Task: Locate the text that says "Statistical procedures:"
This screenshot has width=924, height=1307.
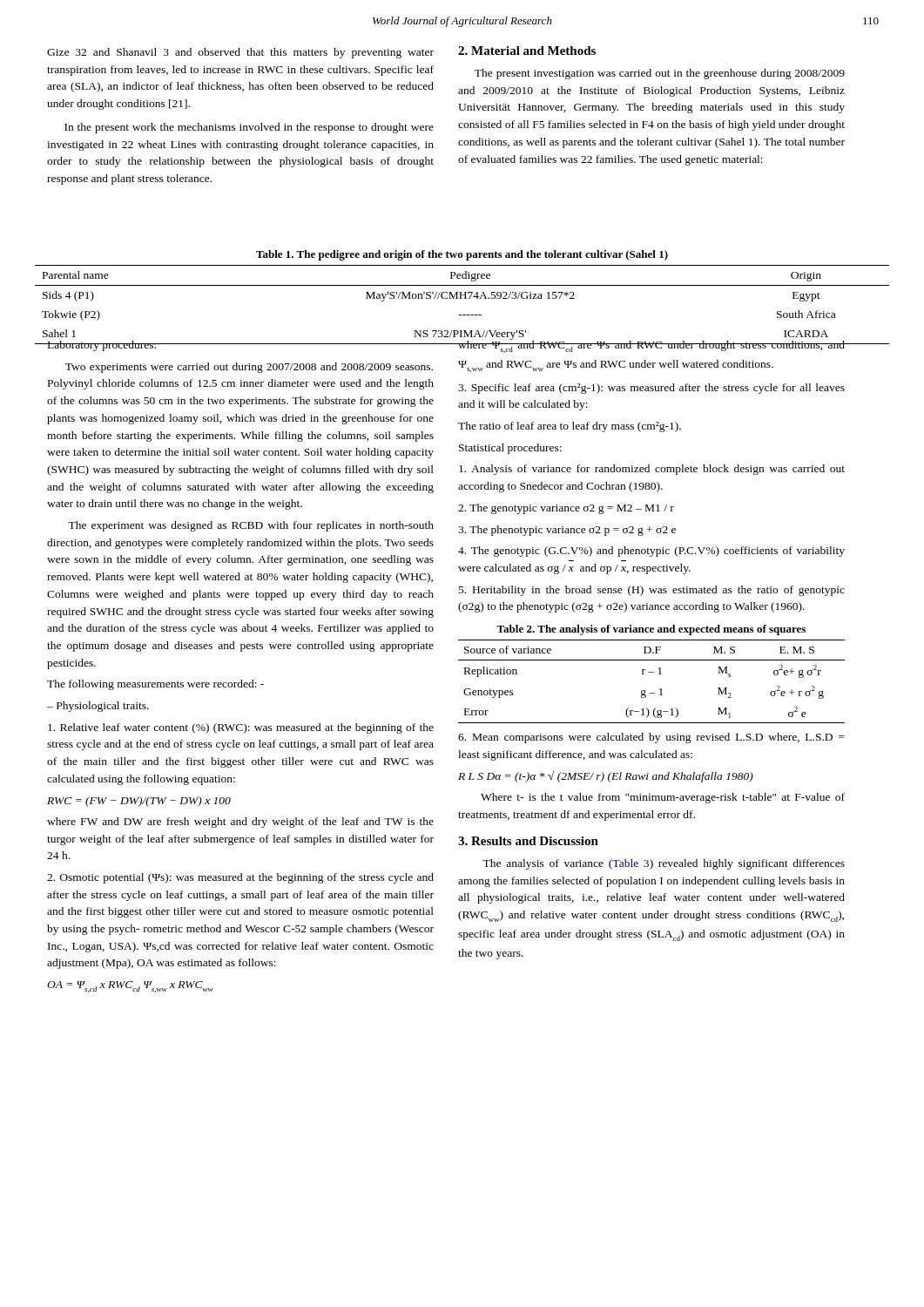Action: 510,447
